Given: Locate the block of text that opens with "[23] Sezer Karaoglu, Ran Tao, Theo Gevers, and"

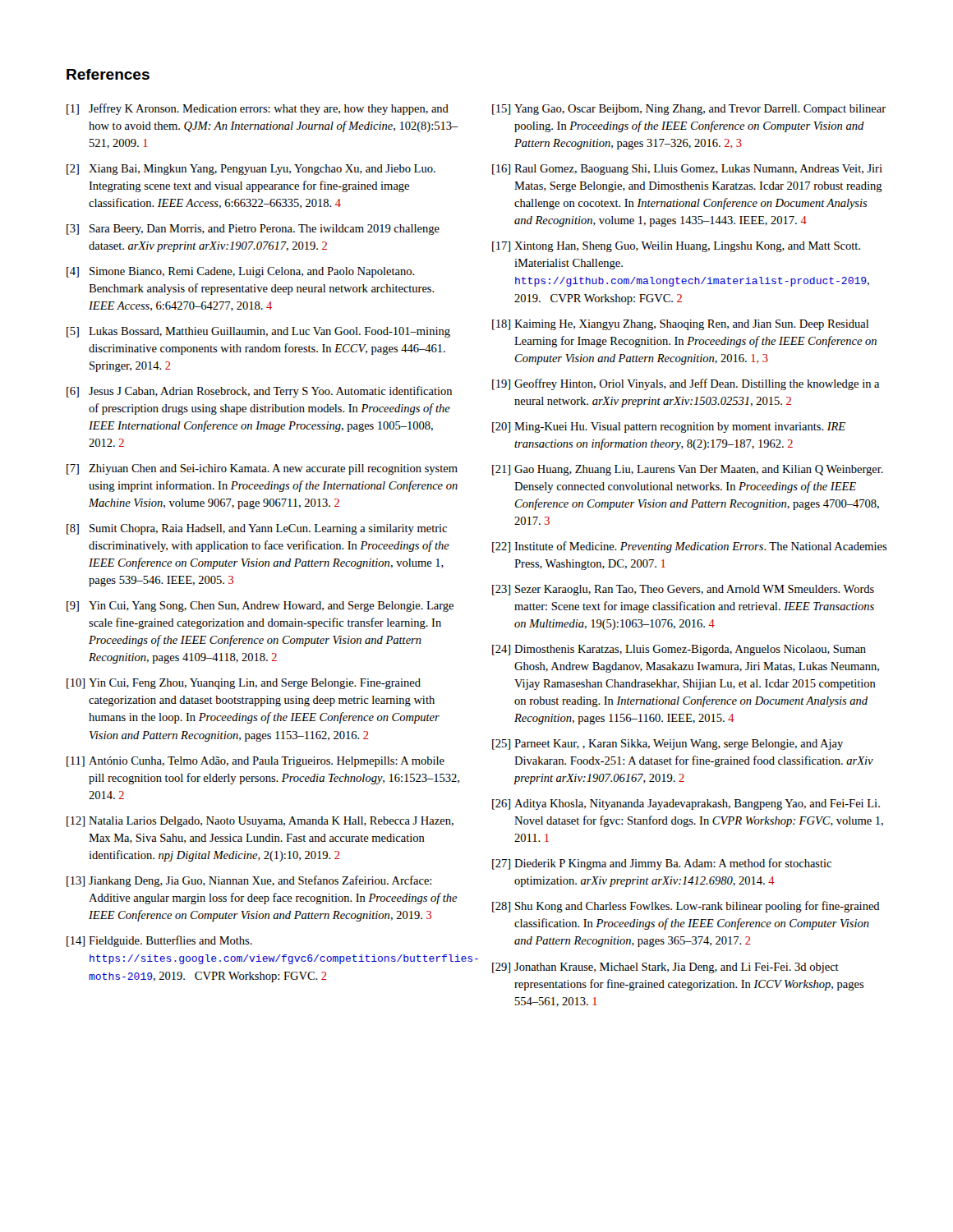Looking at the screenshot, I should pyautogui.click(x=689, y=607).
